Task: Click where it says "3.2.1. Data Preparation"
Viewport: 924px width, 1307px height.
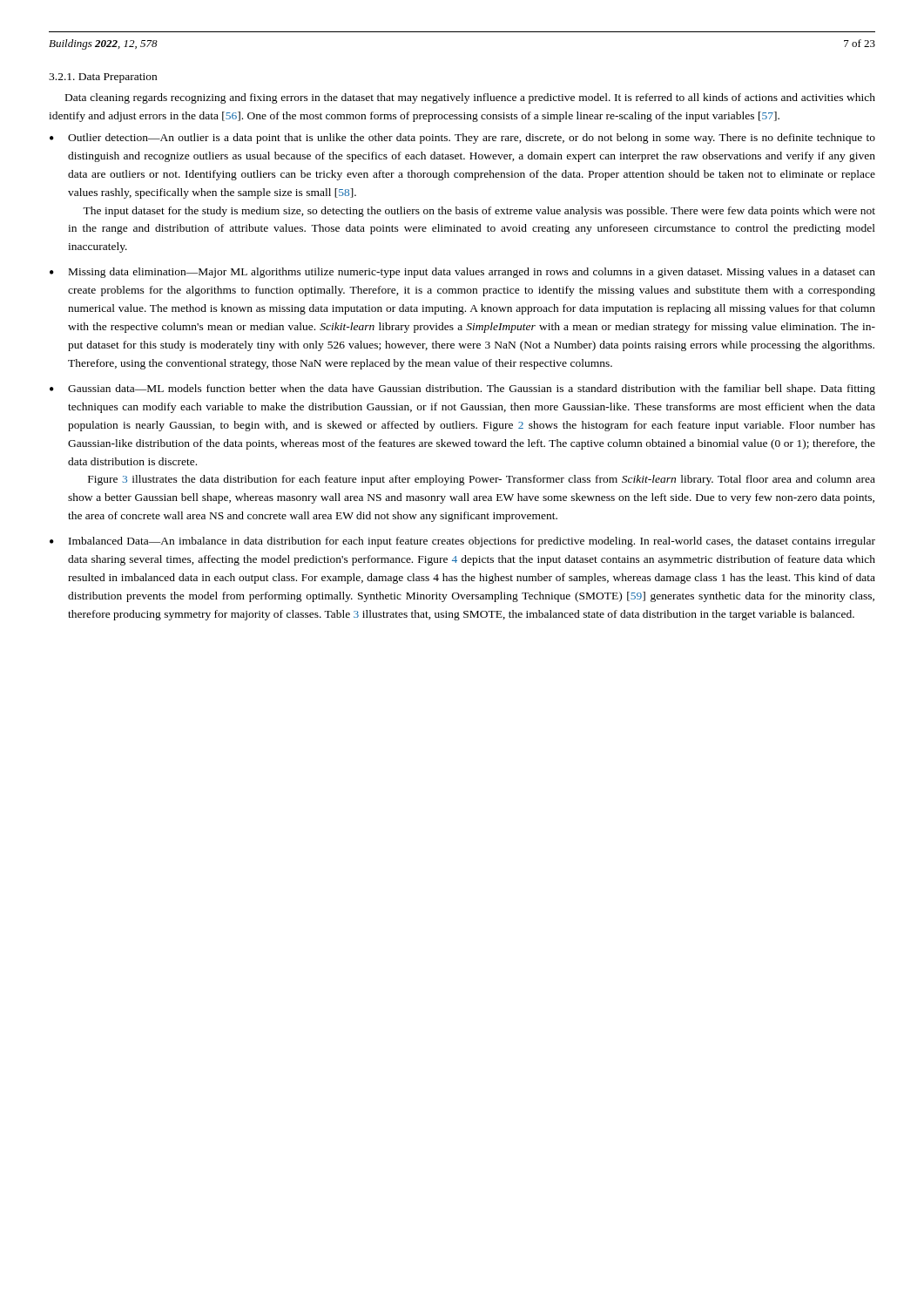Action: 103,76
